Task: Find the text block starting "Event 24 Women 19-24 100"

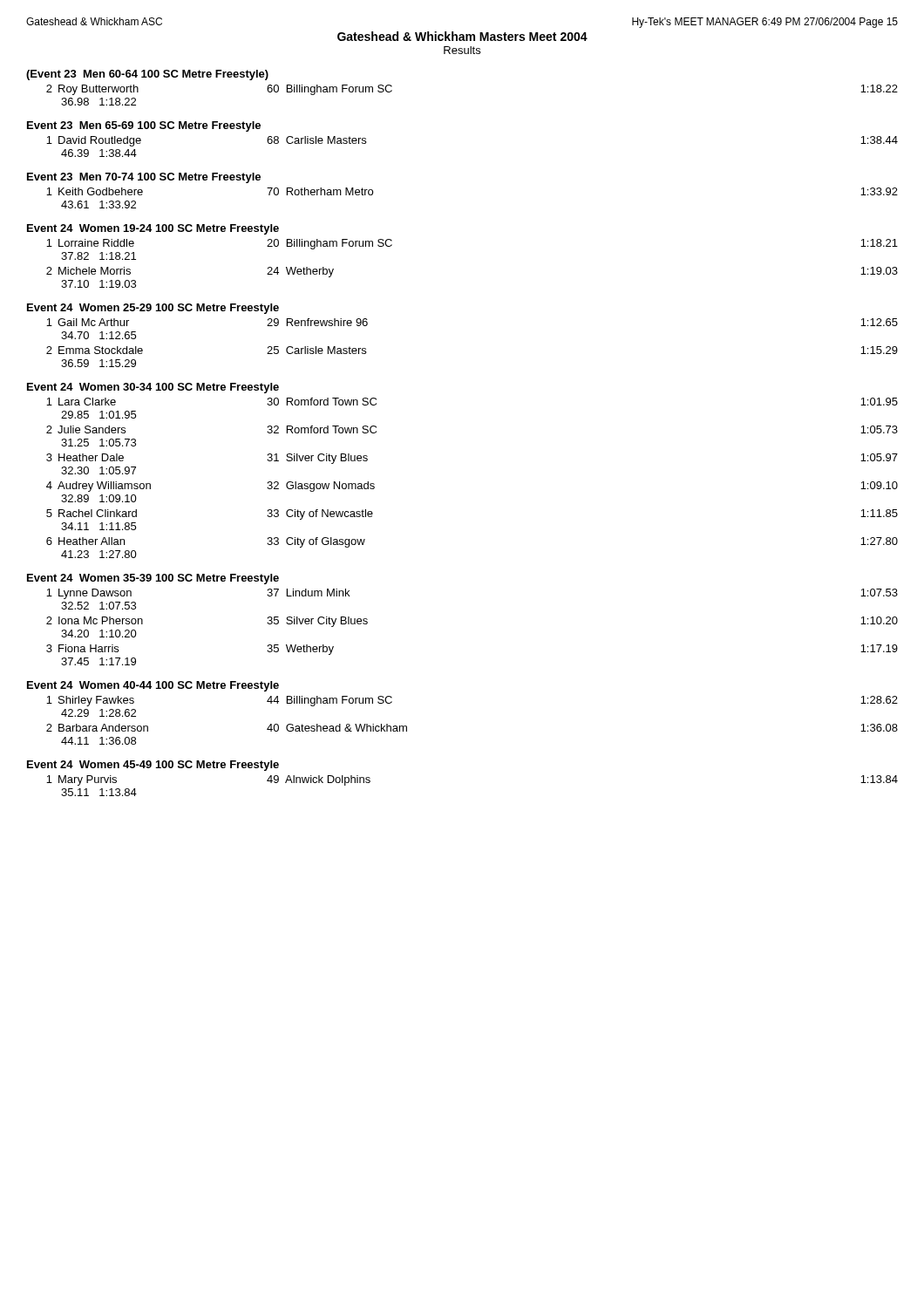Action: [x=153, y=228]
